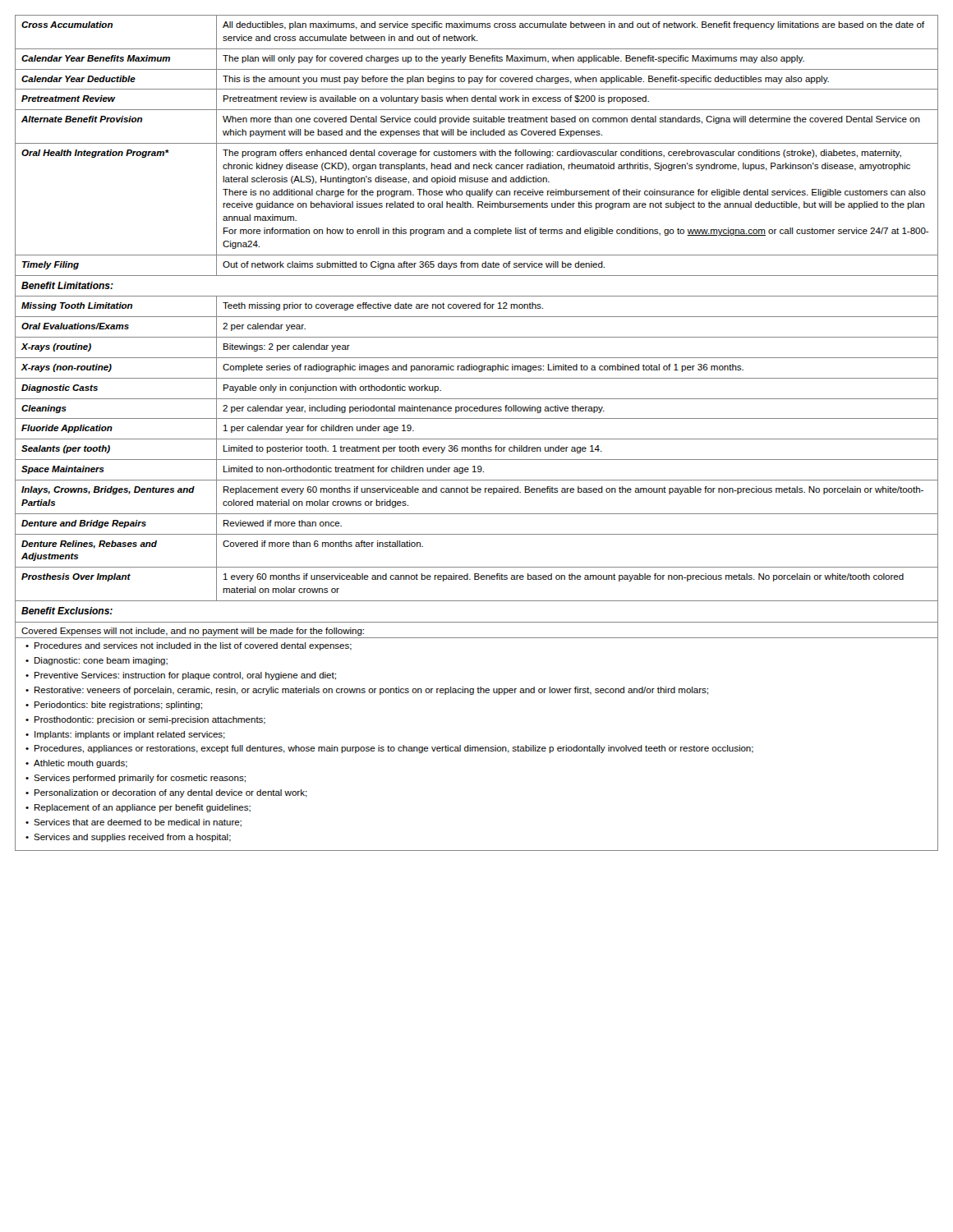
Task: Point to the block beginning "•Restorative: veneers of porcelain, ceramic, resin, or acrylic"
Action: pos(367,691)
